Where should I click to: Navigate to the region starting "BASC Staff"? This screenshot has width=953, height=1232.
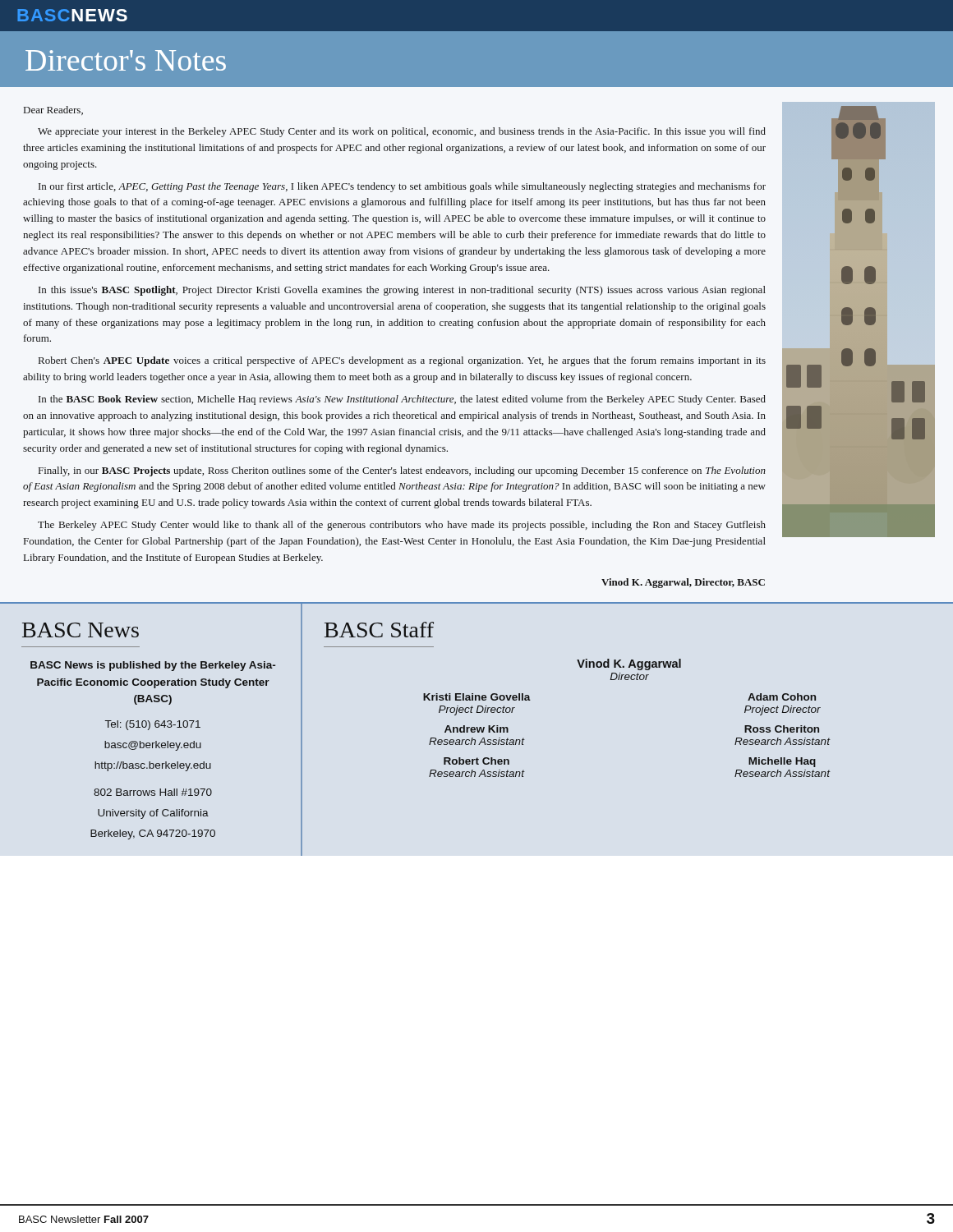pyautogui.click(x=379, y=629)
